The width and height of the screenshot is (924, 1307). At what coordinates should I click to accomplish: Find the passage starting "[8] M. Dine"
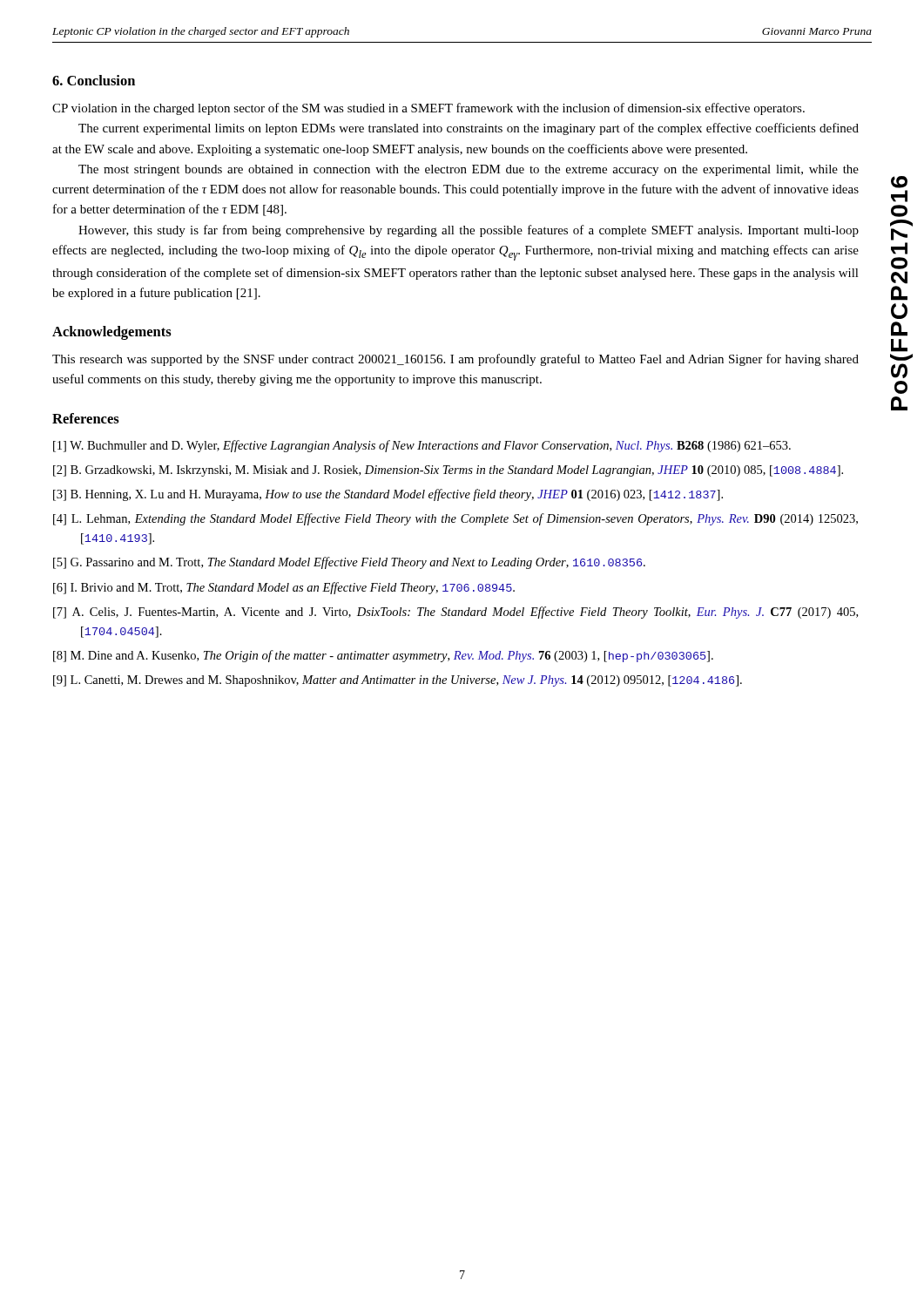(383, 656)
